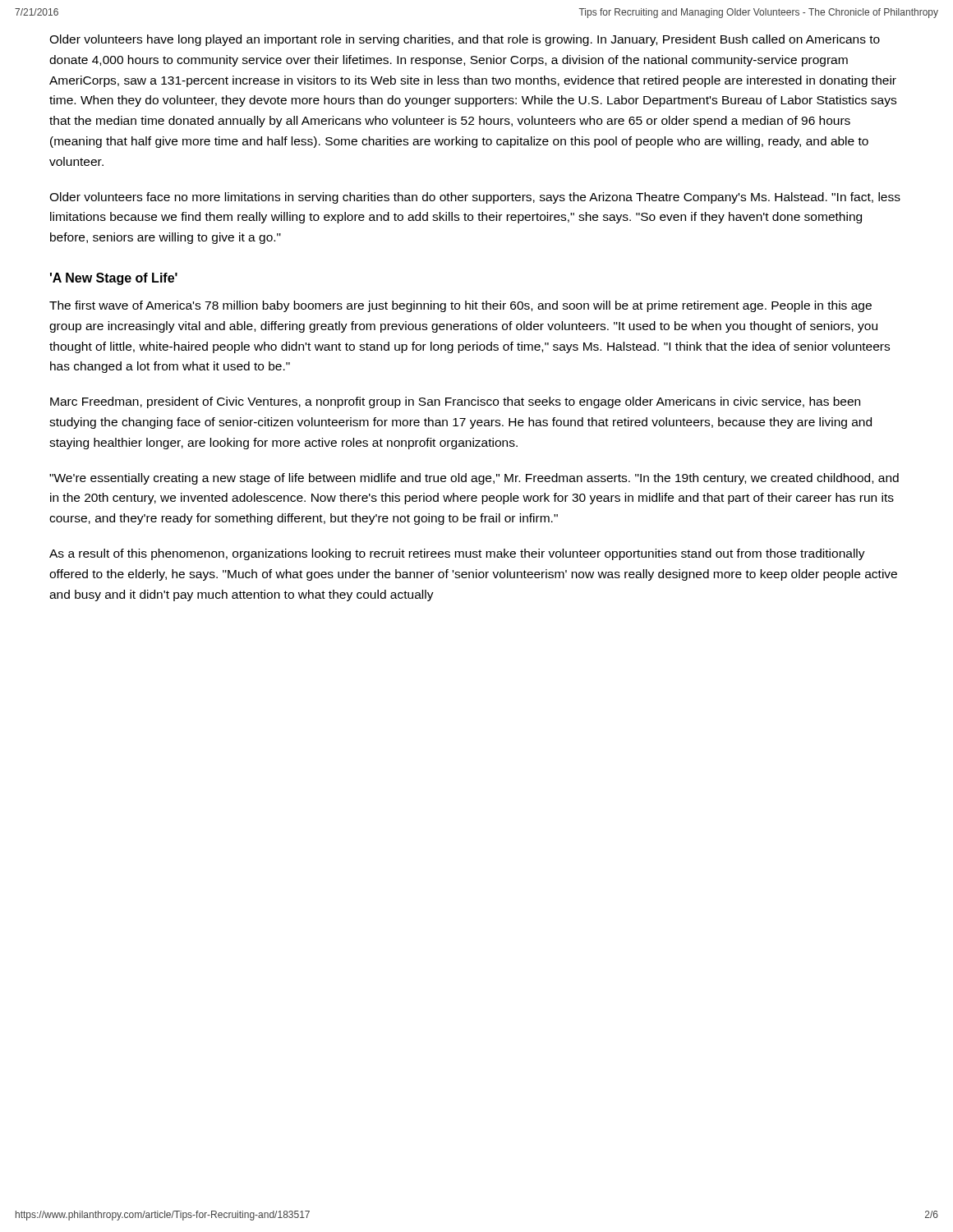
Task: Navigate to the text starting "'A New Stage"
Action: tap(114, 278)
